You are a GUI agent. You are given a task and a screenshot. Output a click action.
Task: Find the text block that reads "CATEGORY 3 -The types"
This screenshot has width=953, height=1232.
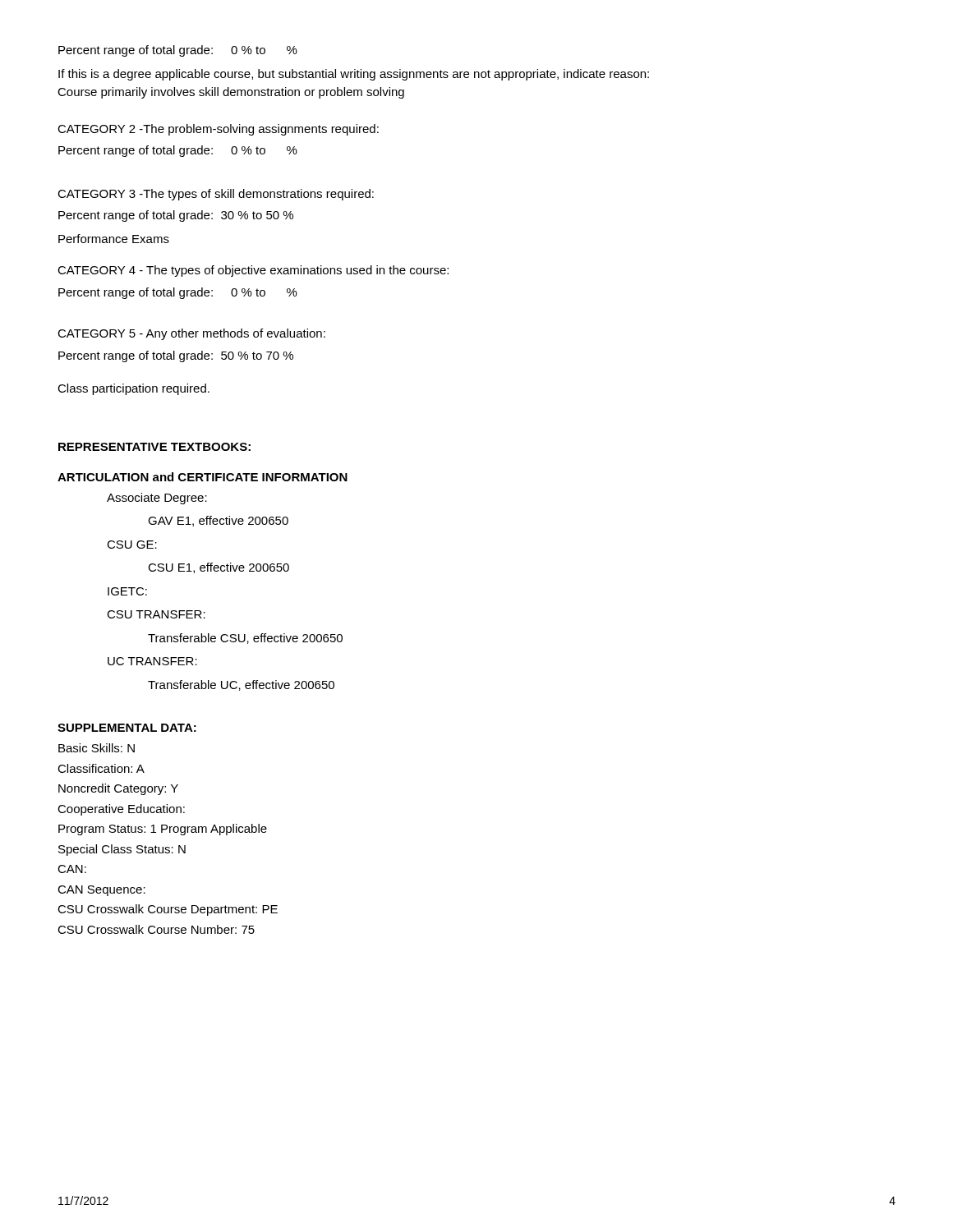(216, 193)
